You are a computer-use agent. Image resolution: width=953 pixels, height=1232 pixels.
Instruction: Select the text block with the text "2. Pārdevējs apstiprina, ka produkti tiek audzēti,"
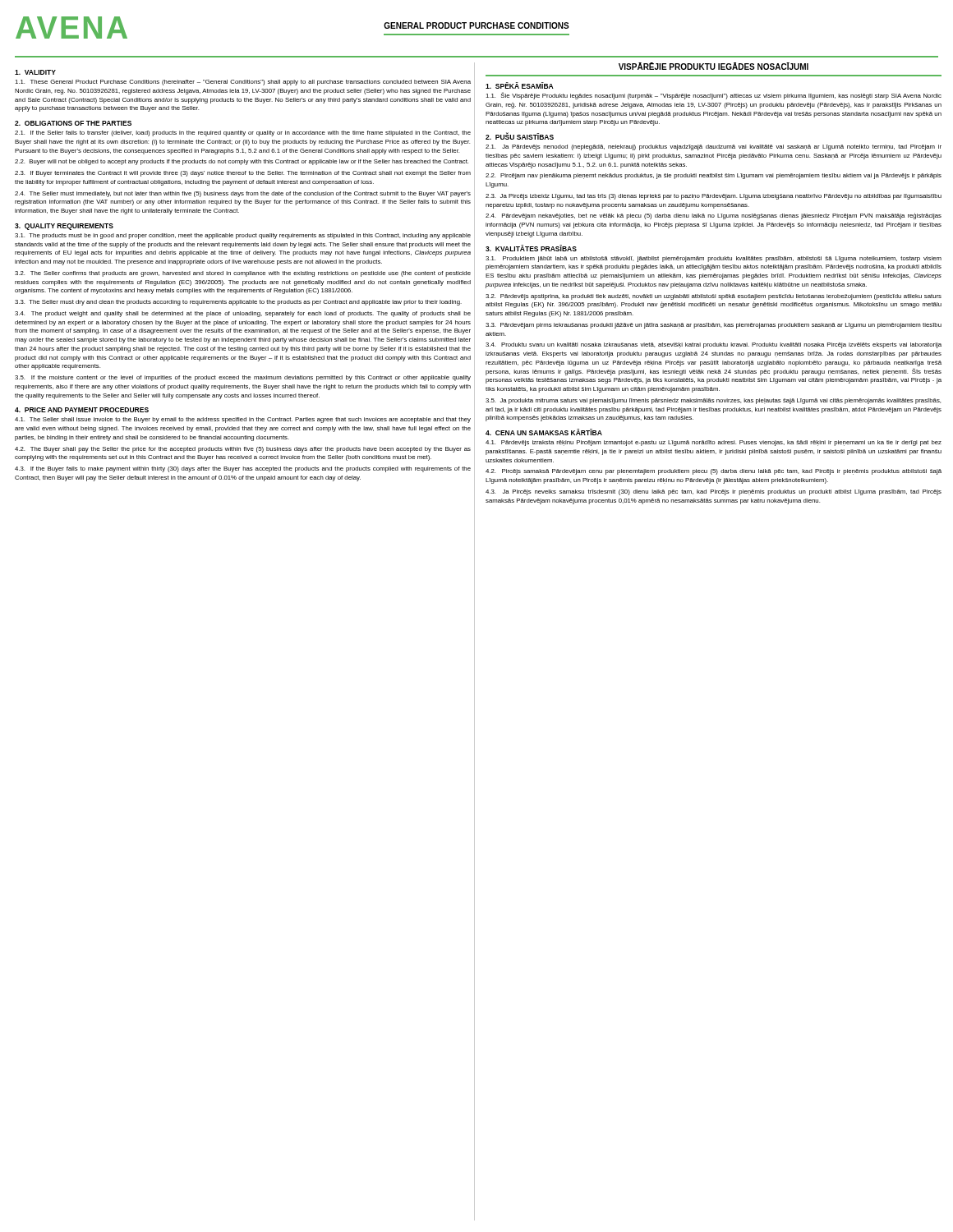pyautogui.click(x=714, y=304)
